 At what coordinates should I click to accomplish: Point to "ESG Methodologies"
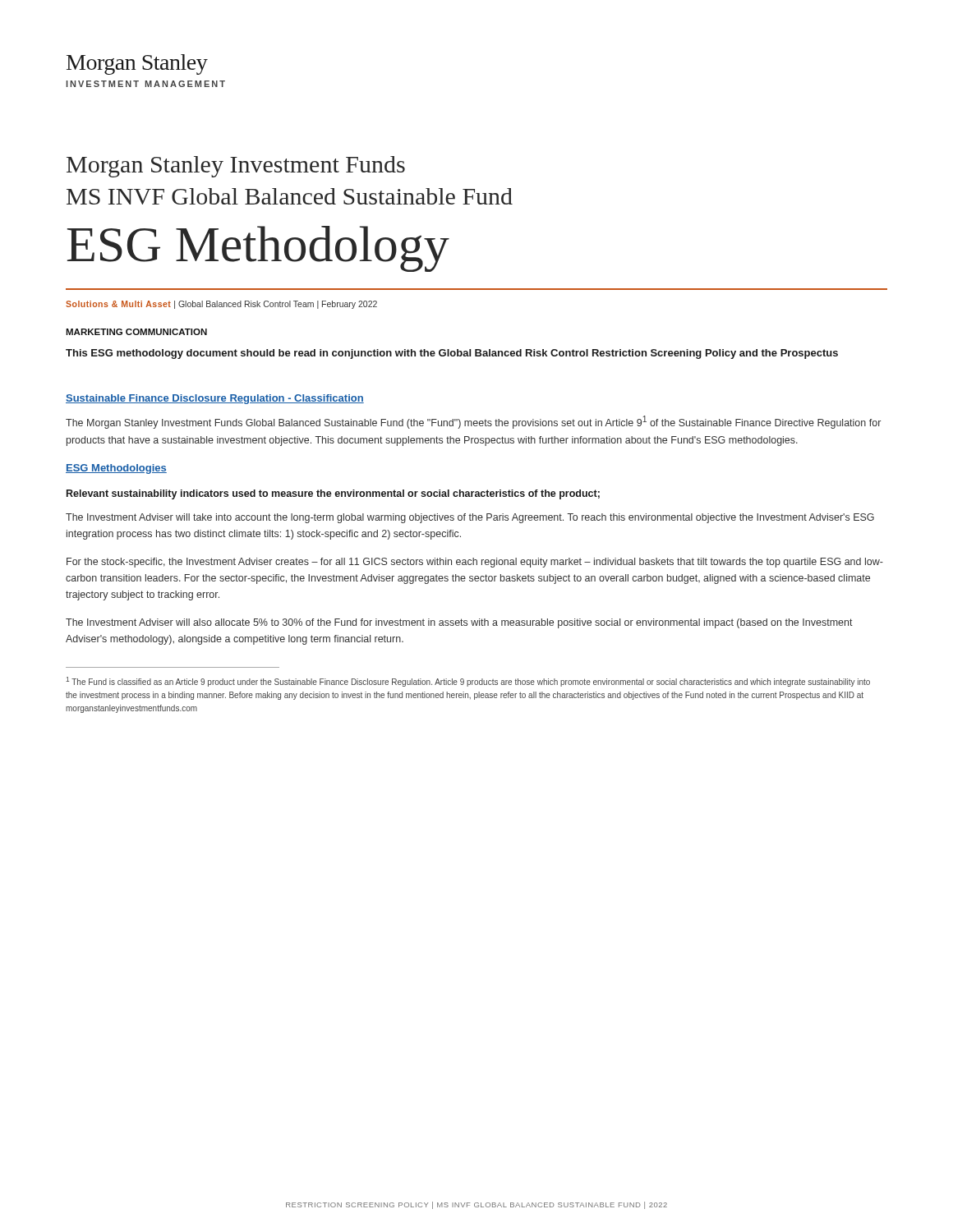pos(116,467)
